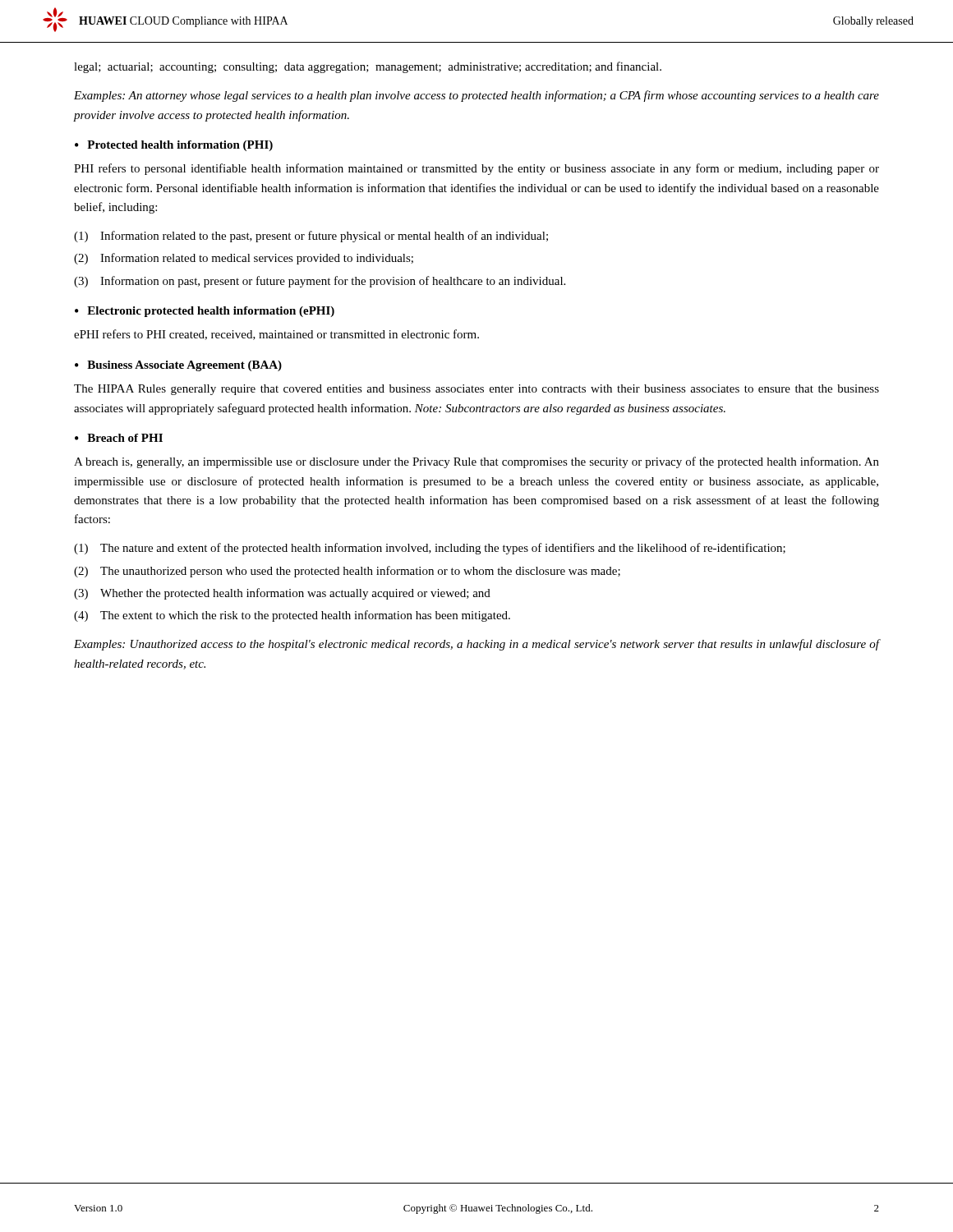Navigate to the passage starting "(3) Information on past, present or"
The image size is (953, 1232).
pos(476,281)
